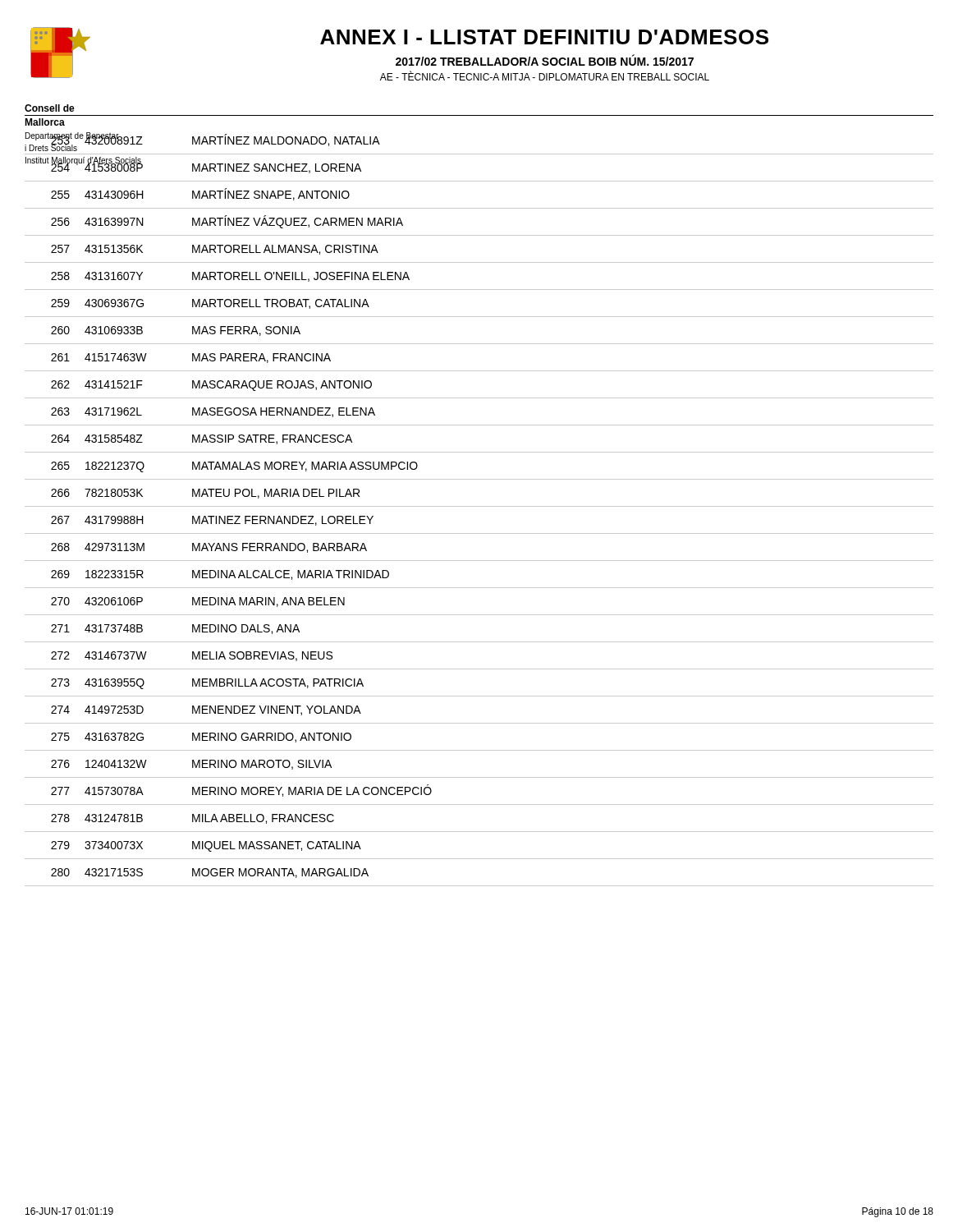Click the passage that begins "254 41538008P MARTINEZ"
958x1232 pixels.
(x=193, y=167)
